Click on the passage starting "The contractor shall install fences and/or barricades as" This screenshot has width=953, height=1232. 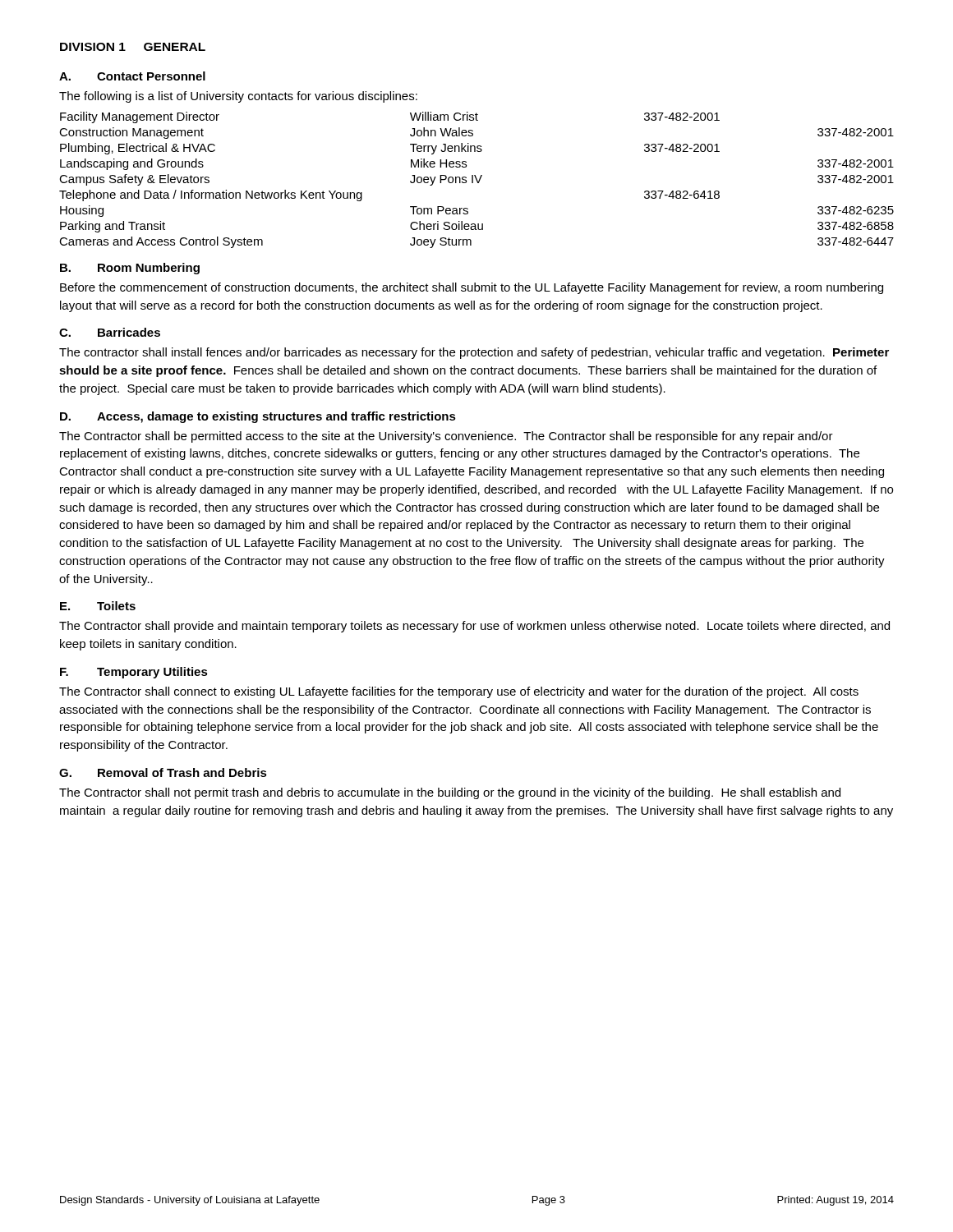pos(474,370)
